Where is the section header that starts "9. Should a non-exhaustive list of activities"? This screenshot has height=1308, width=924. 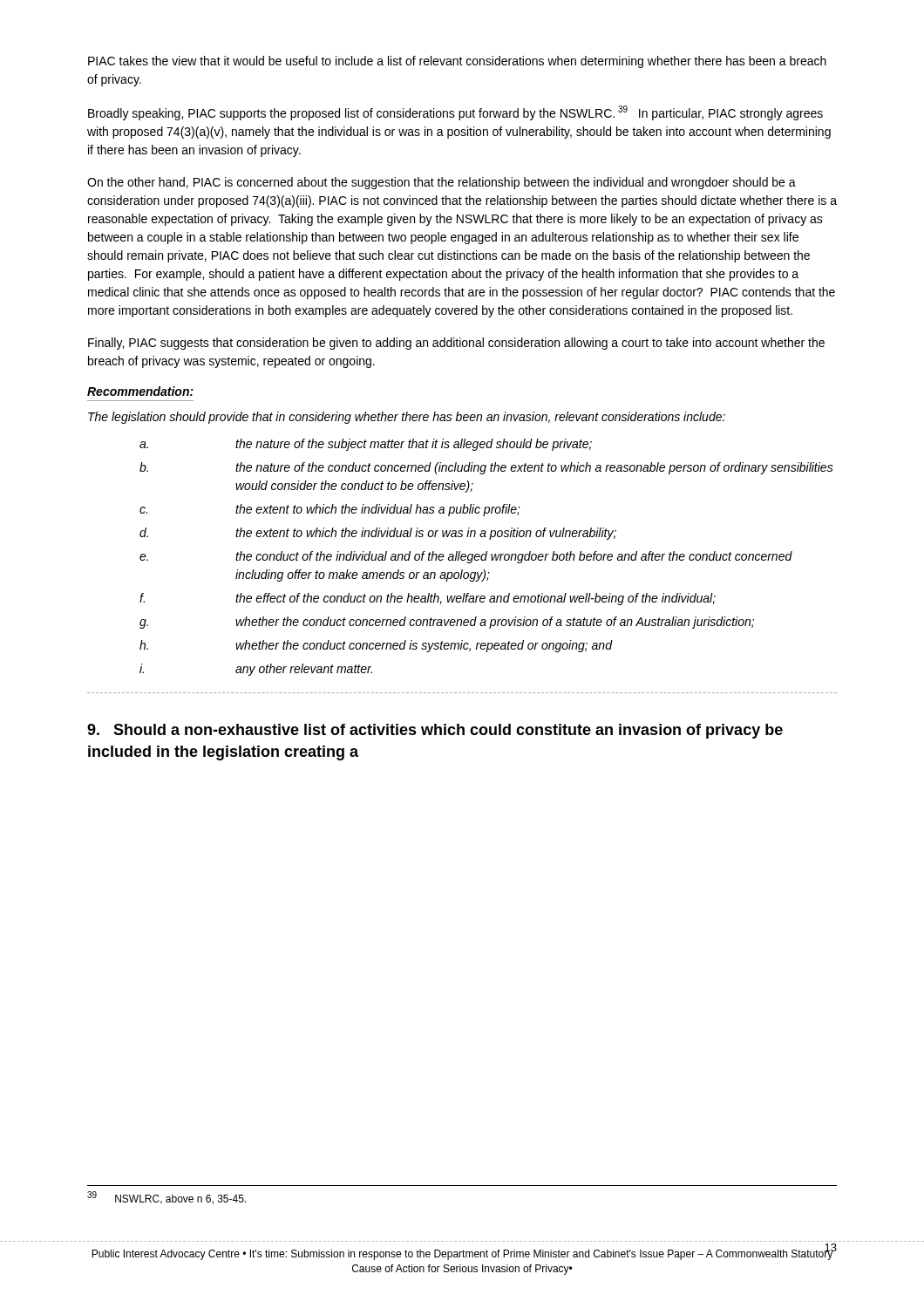[462, 741]
